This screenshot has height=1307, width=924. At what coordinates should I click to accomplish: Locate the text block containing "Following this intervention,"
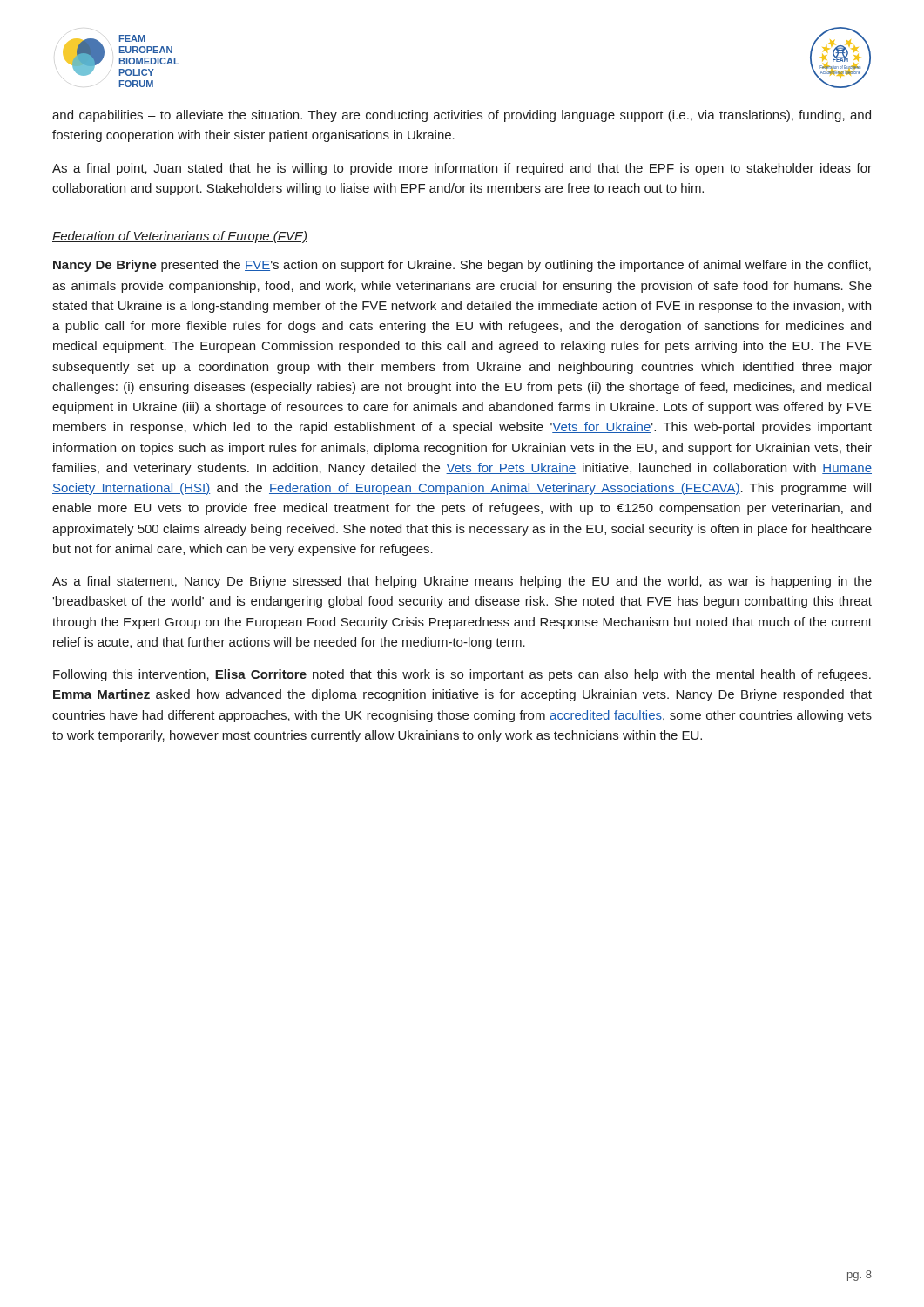[462, 704]
